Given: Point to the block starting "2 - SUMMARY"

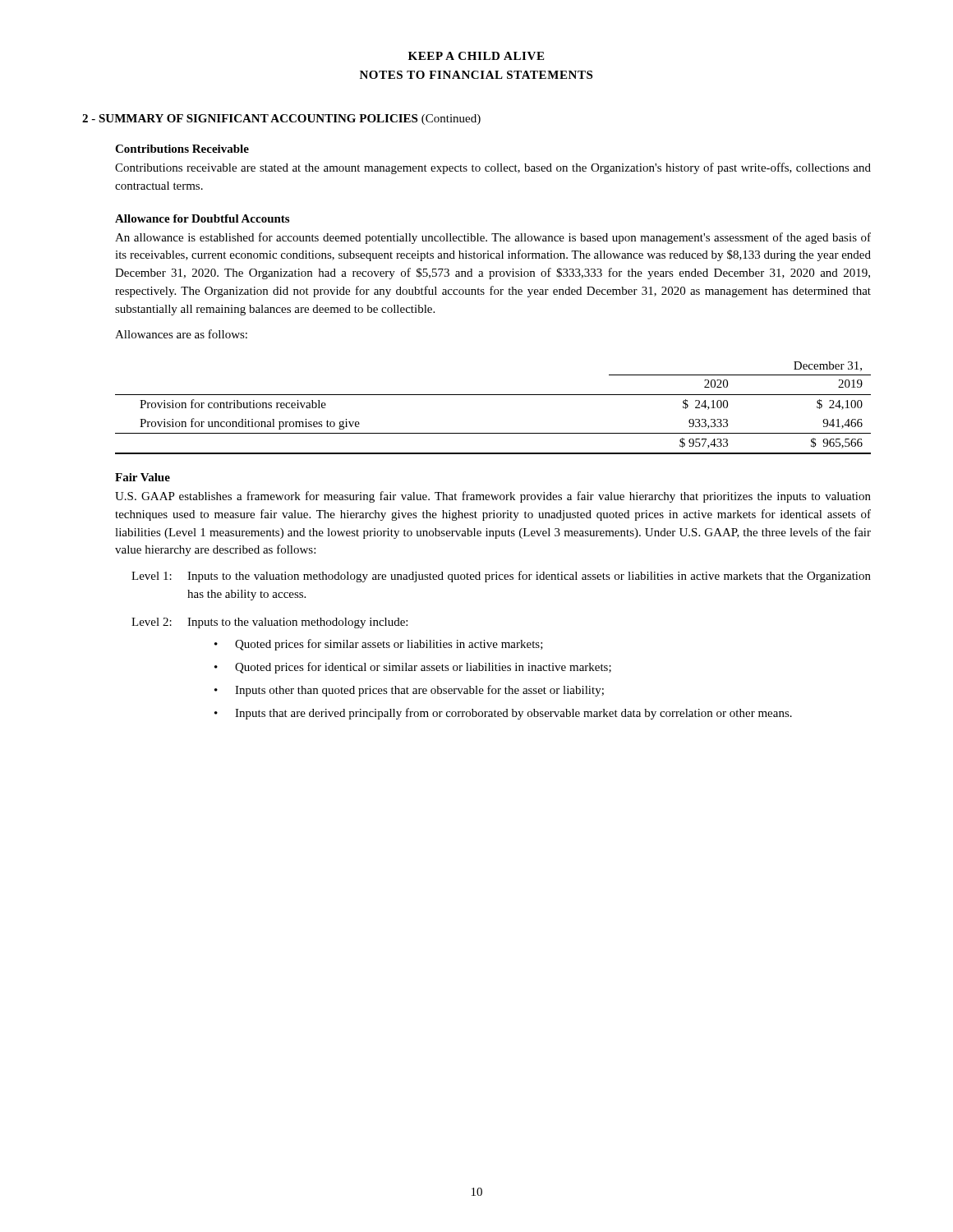Looking at the screenshot, I should [281, 118].
